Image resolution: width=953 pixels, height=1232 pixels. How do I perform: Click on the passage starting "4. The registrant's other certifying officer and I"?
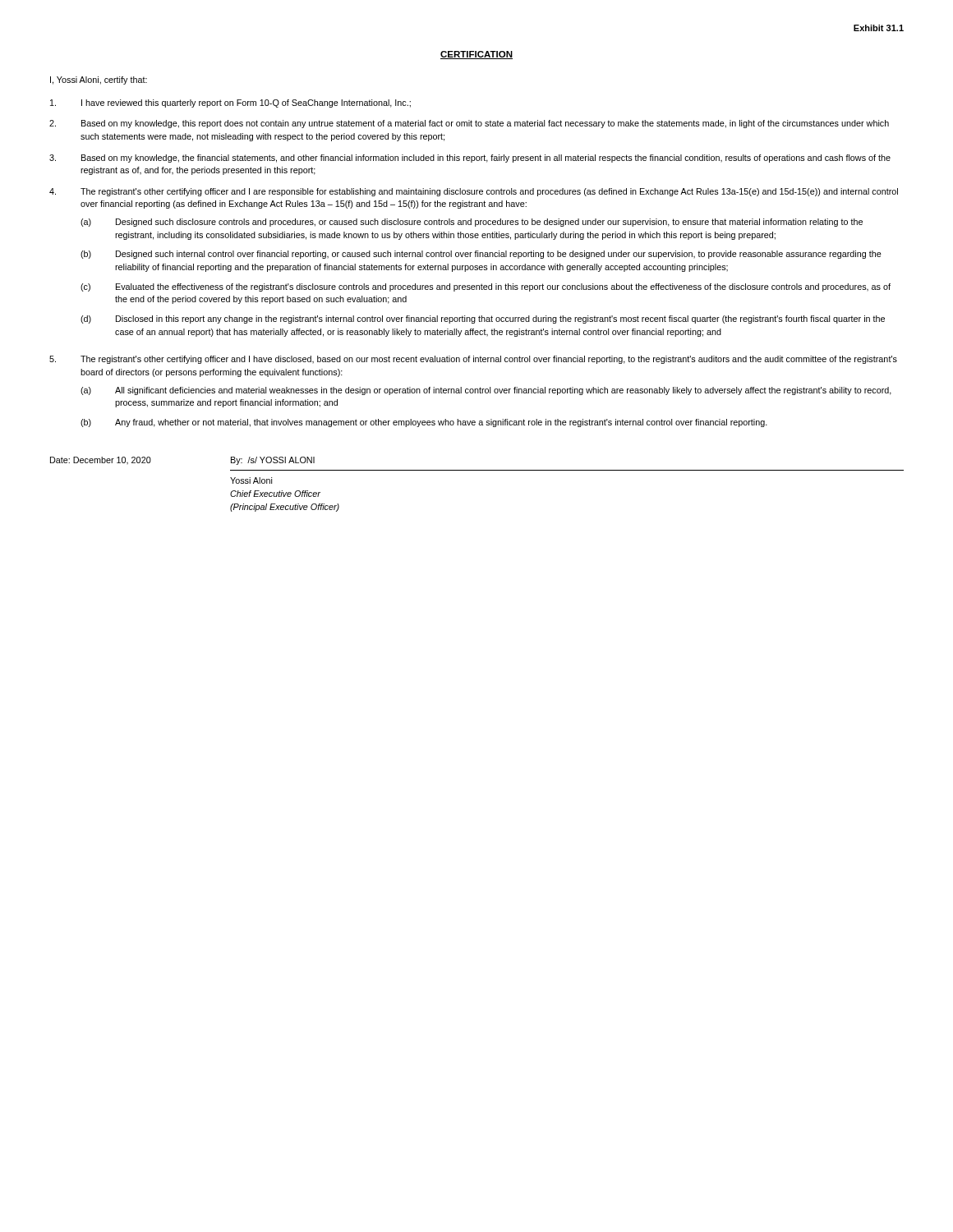click(x=476, y=265)
